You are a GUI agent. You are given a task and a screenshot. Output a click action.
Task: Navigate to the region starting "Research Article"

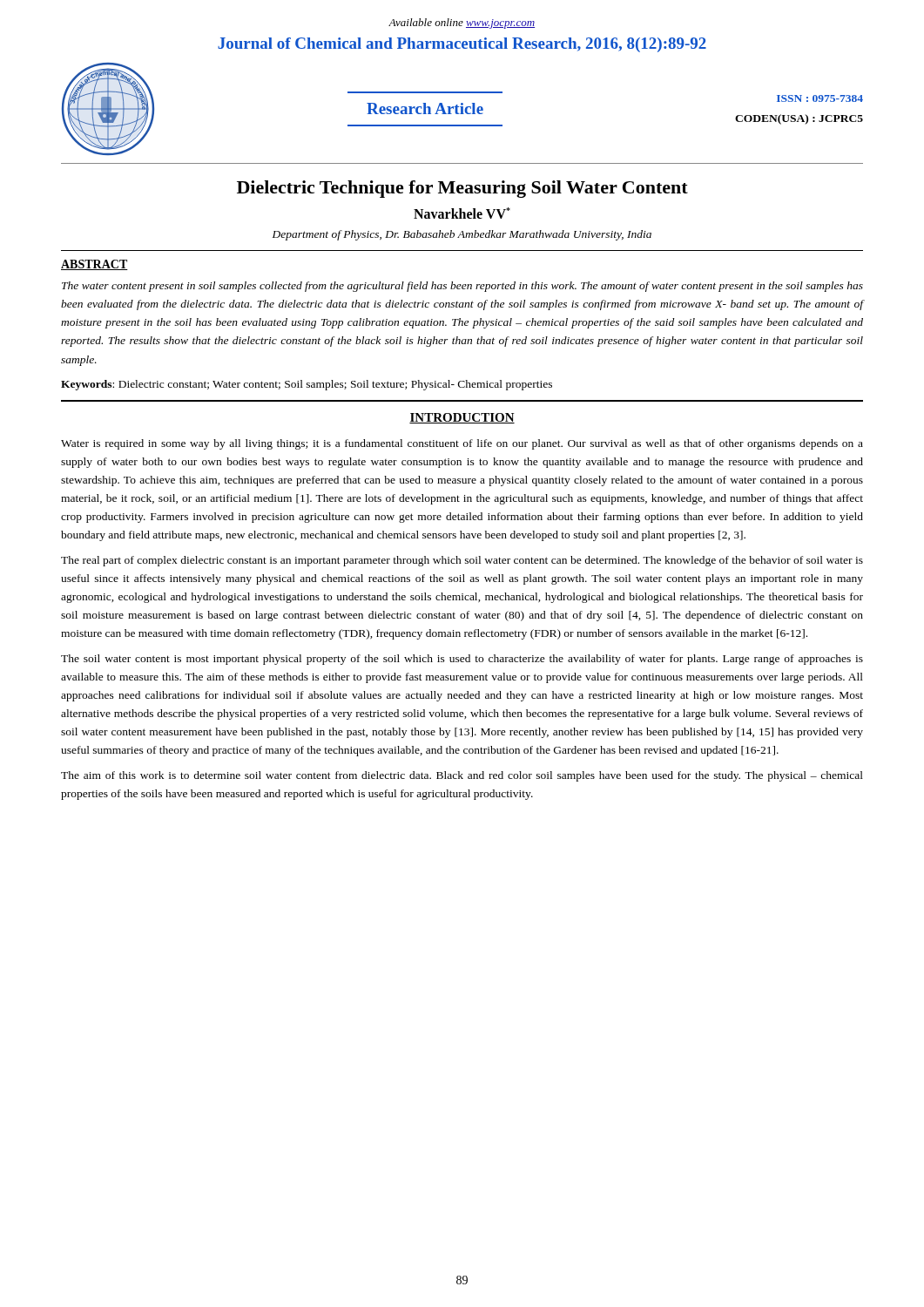pyautogui.click(x=425, y=108)
